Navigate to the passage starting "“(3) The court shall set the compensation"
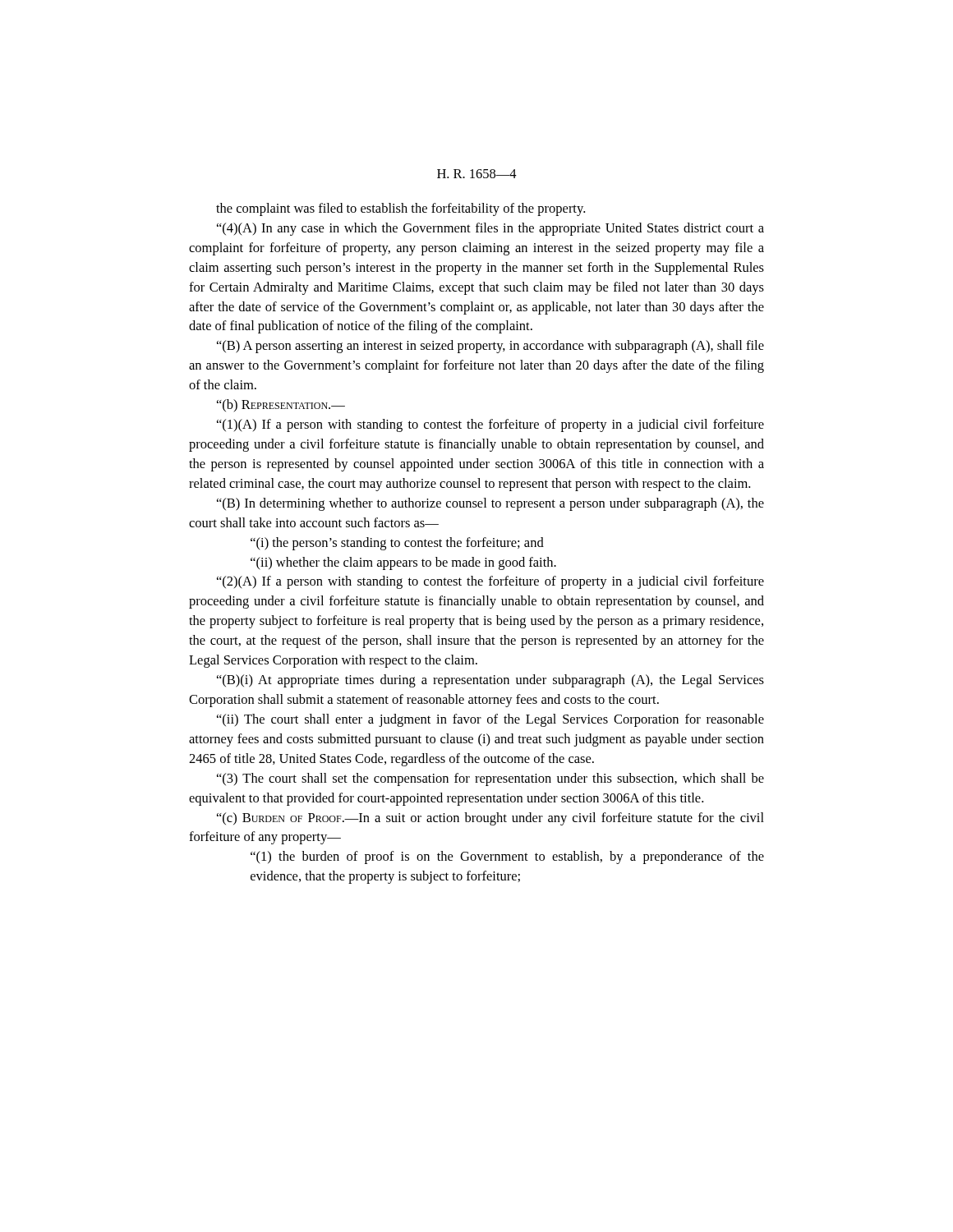 pos(476,788)
